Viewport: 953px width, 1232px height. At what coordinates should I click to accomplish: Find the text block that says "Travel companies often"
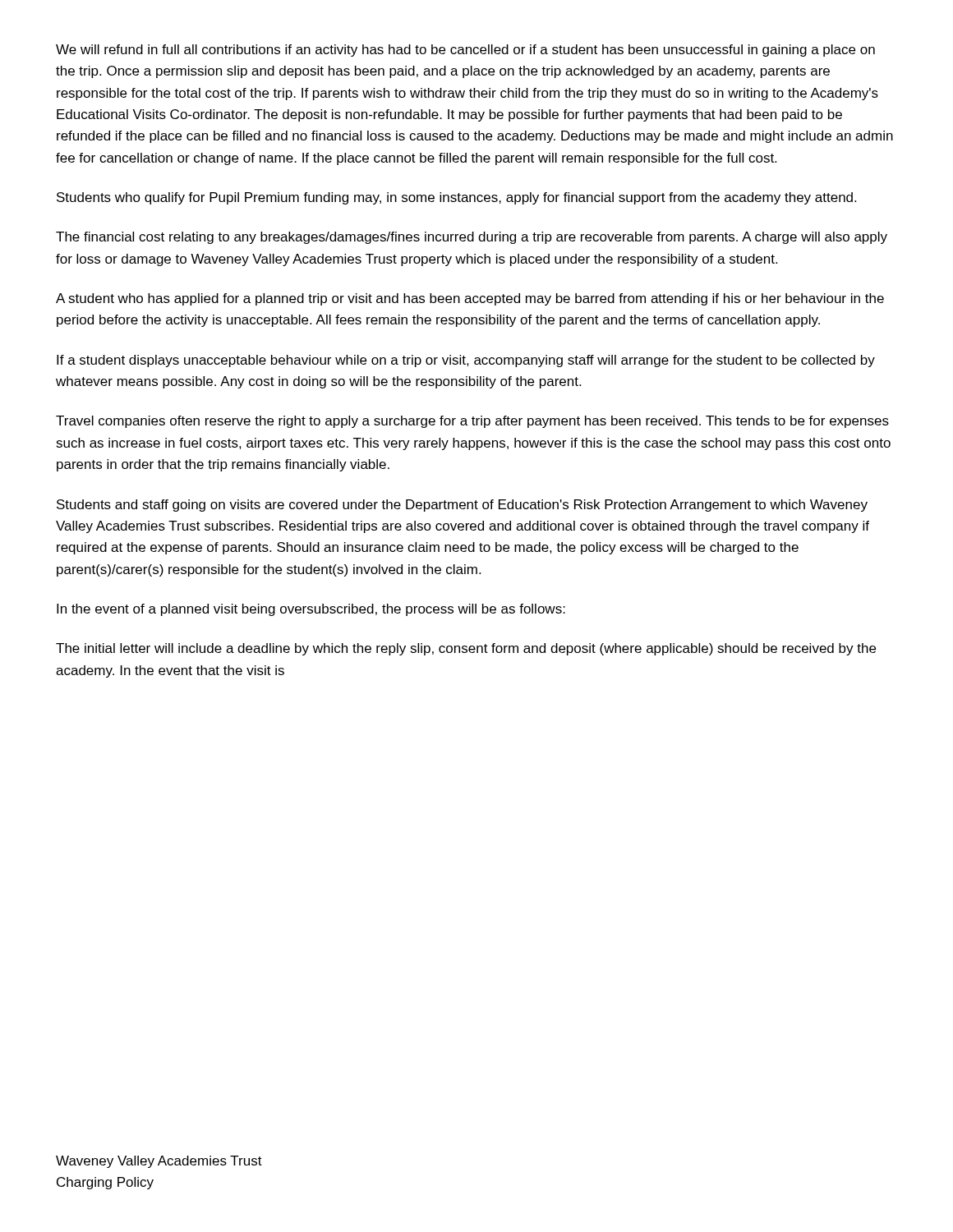coord(473,443)
